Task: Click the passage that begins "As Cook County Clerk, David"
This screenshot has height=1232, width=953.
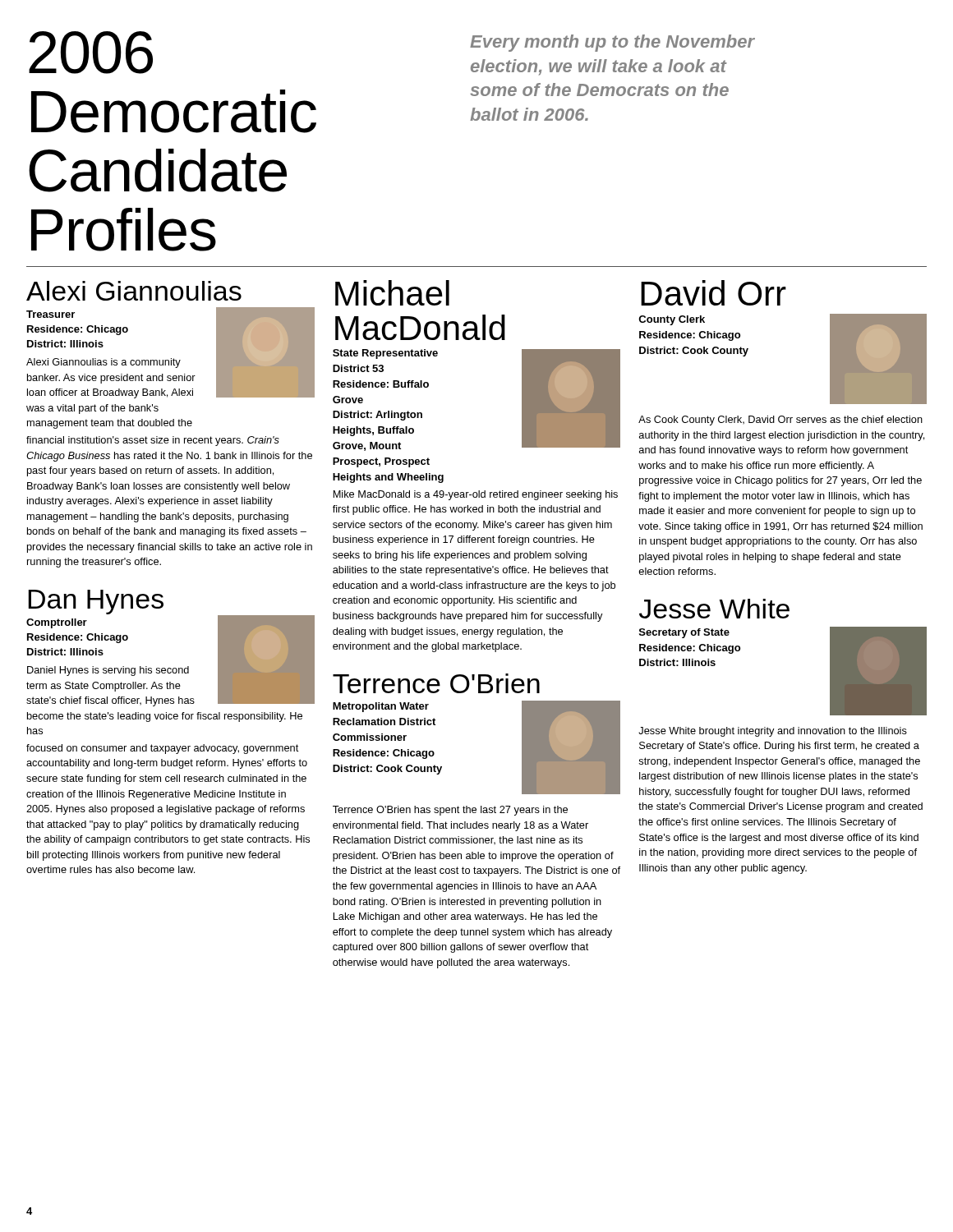Action: click(782, 495)
